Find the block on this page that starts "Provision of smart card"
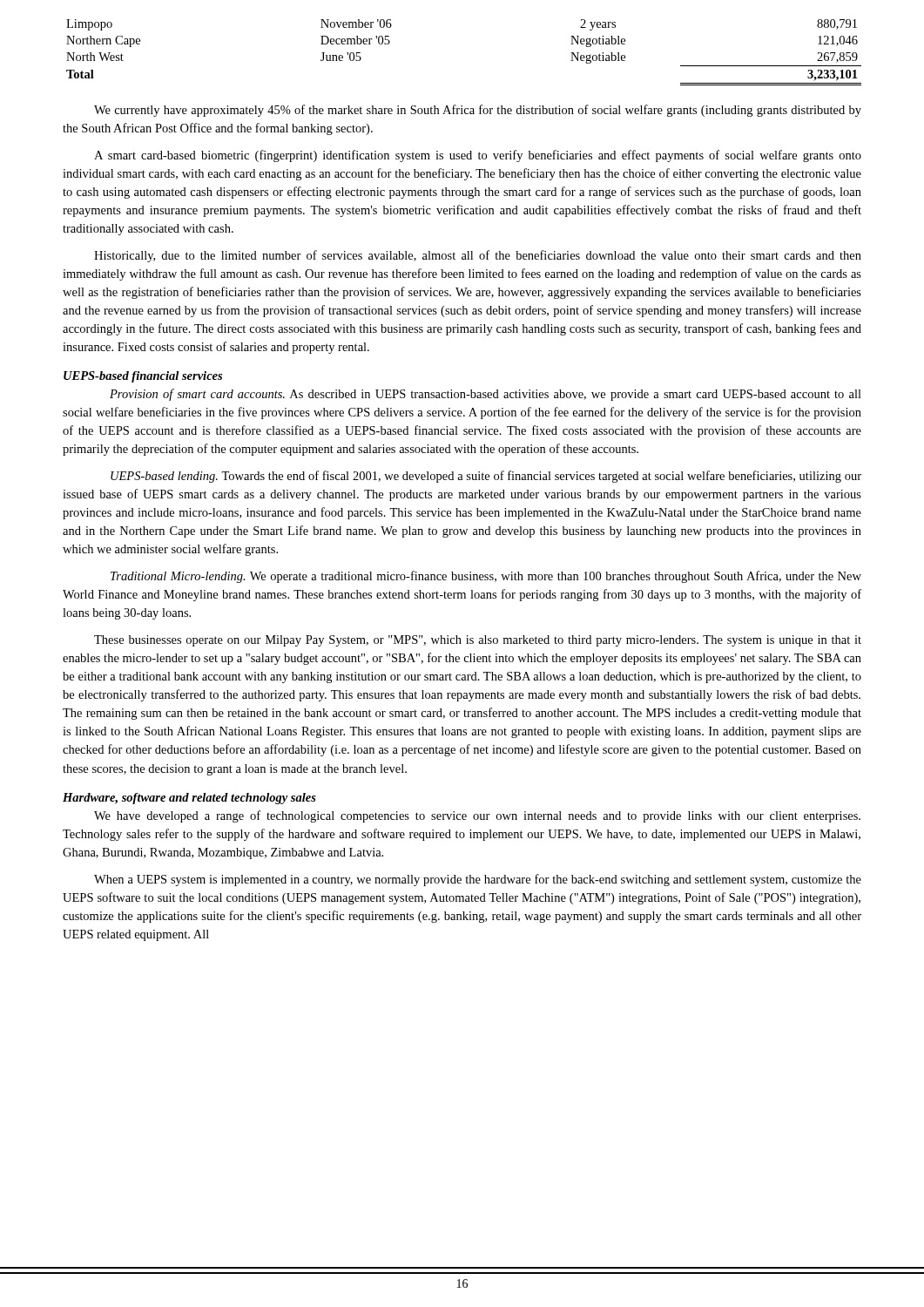This screenshot has width=924, height=1307. (x=462, y=422)
